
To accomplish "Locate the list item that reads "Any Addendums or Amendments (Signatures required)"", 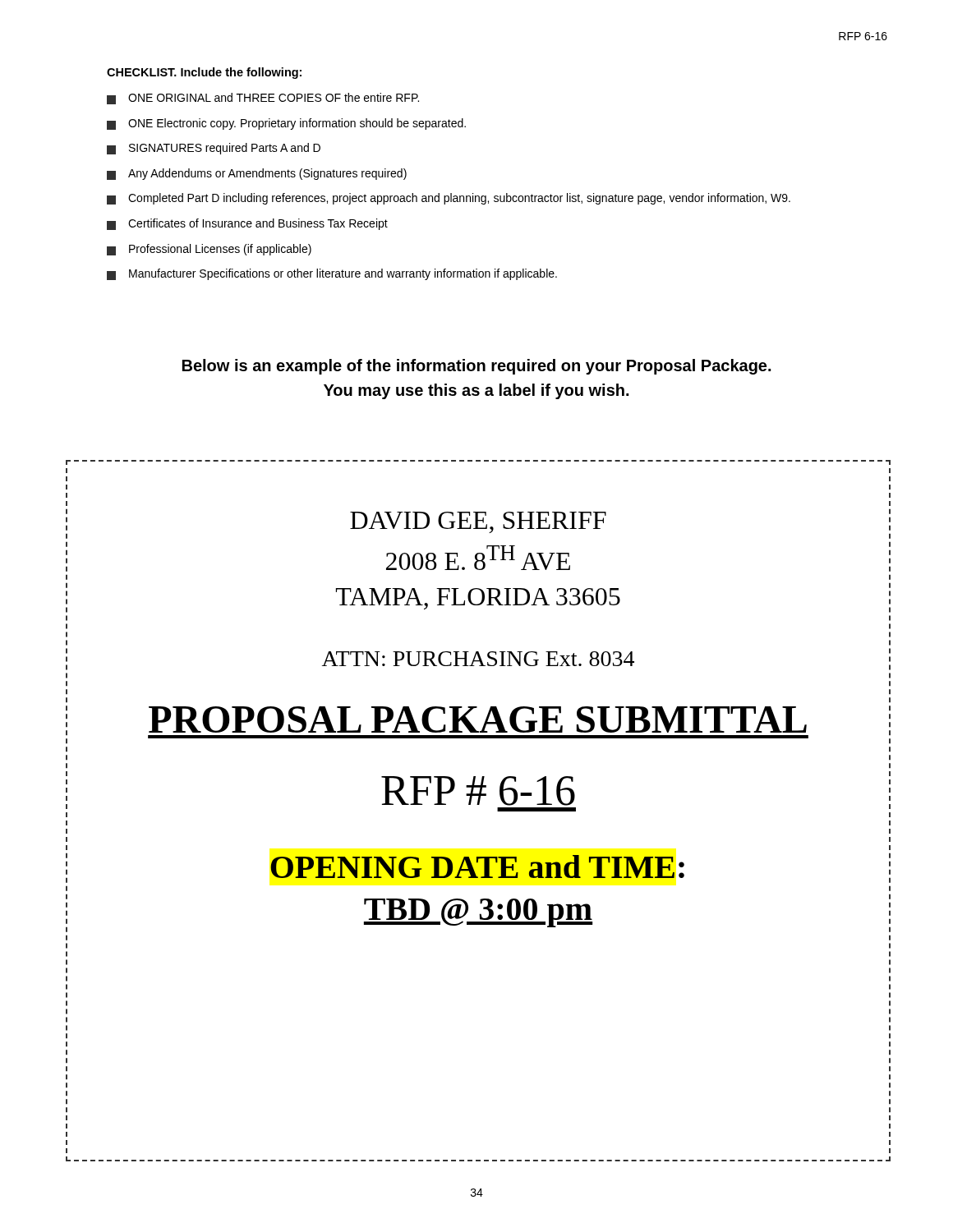I will point(257,175).
